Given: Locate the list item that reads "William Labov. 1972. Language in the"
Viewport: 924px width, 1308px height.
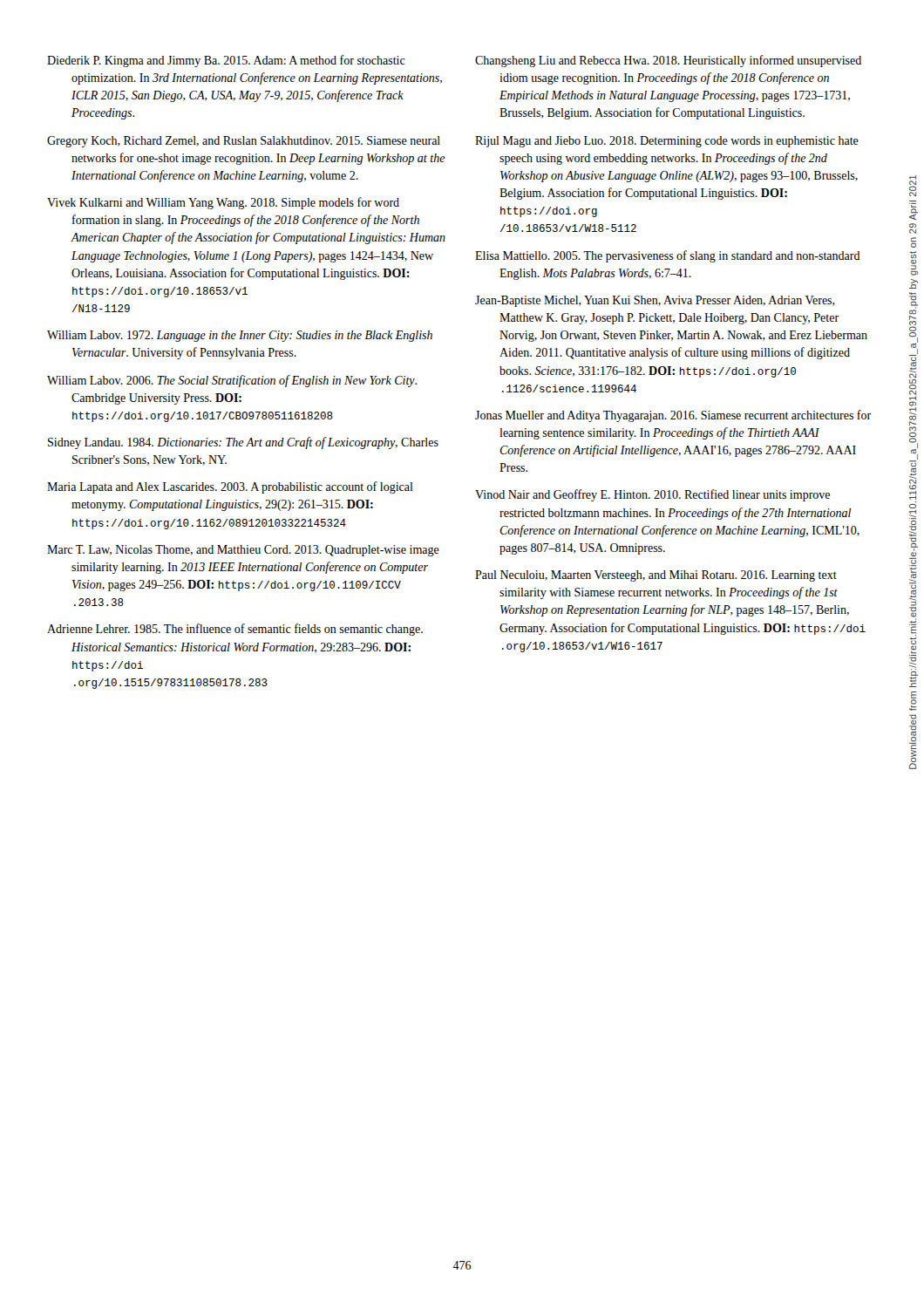Looking at the screenshot, I should (240, 344).
